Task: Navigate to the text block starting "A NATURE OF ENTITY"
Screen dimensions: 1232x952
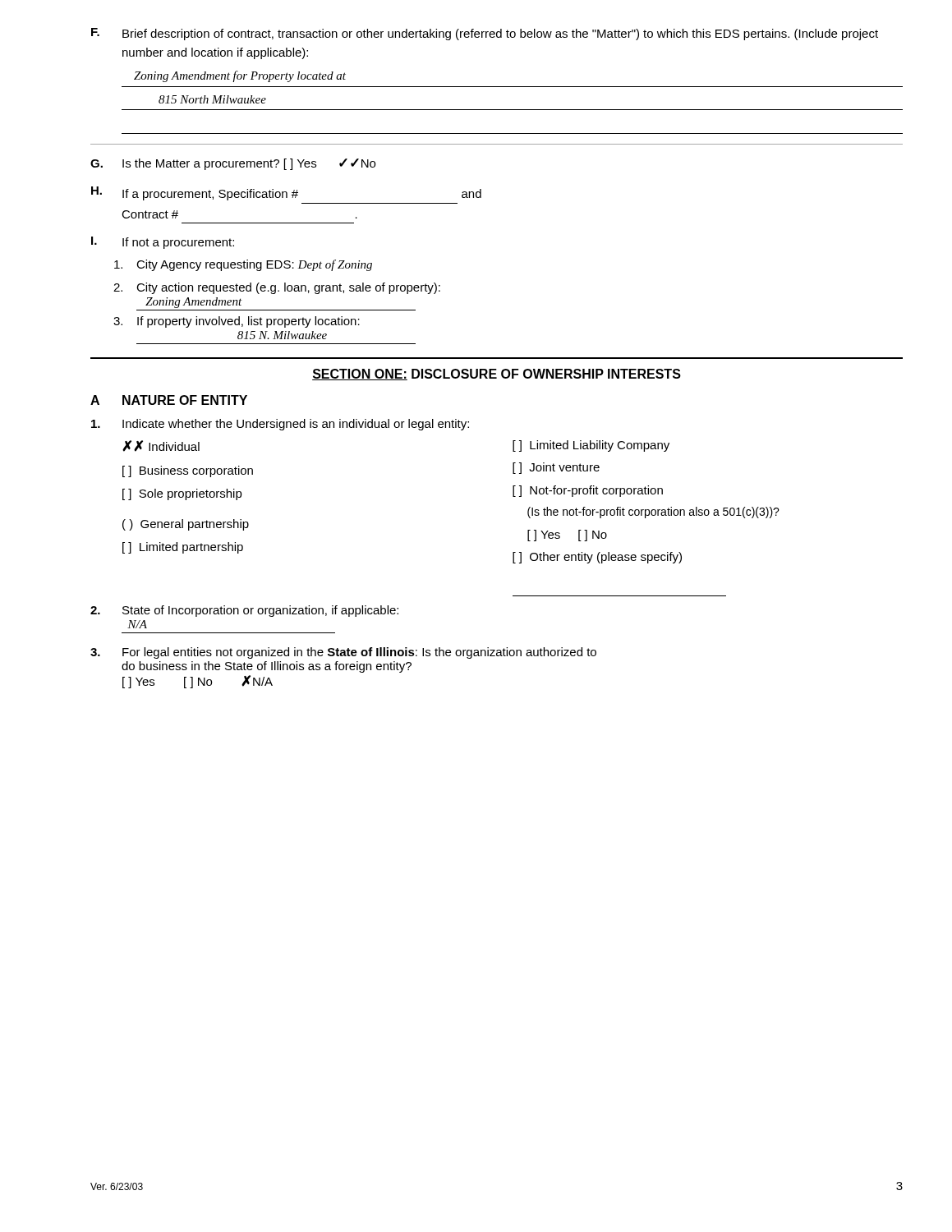Action: tap(169, 400)
